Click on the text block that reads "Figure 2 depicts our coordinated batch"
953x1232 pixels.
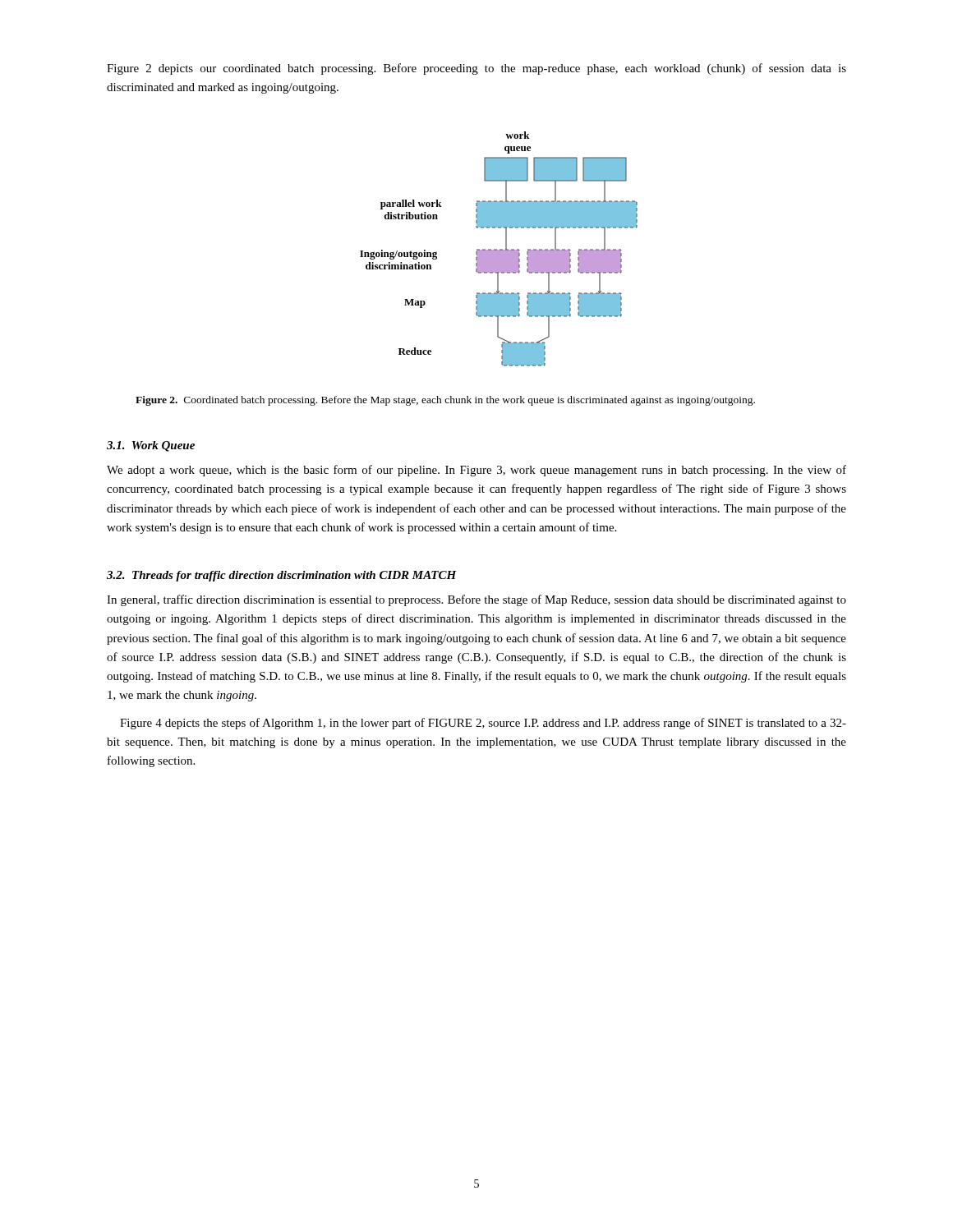pyautogui.click(x=476, y=78)
